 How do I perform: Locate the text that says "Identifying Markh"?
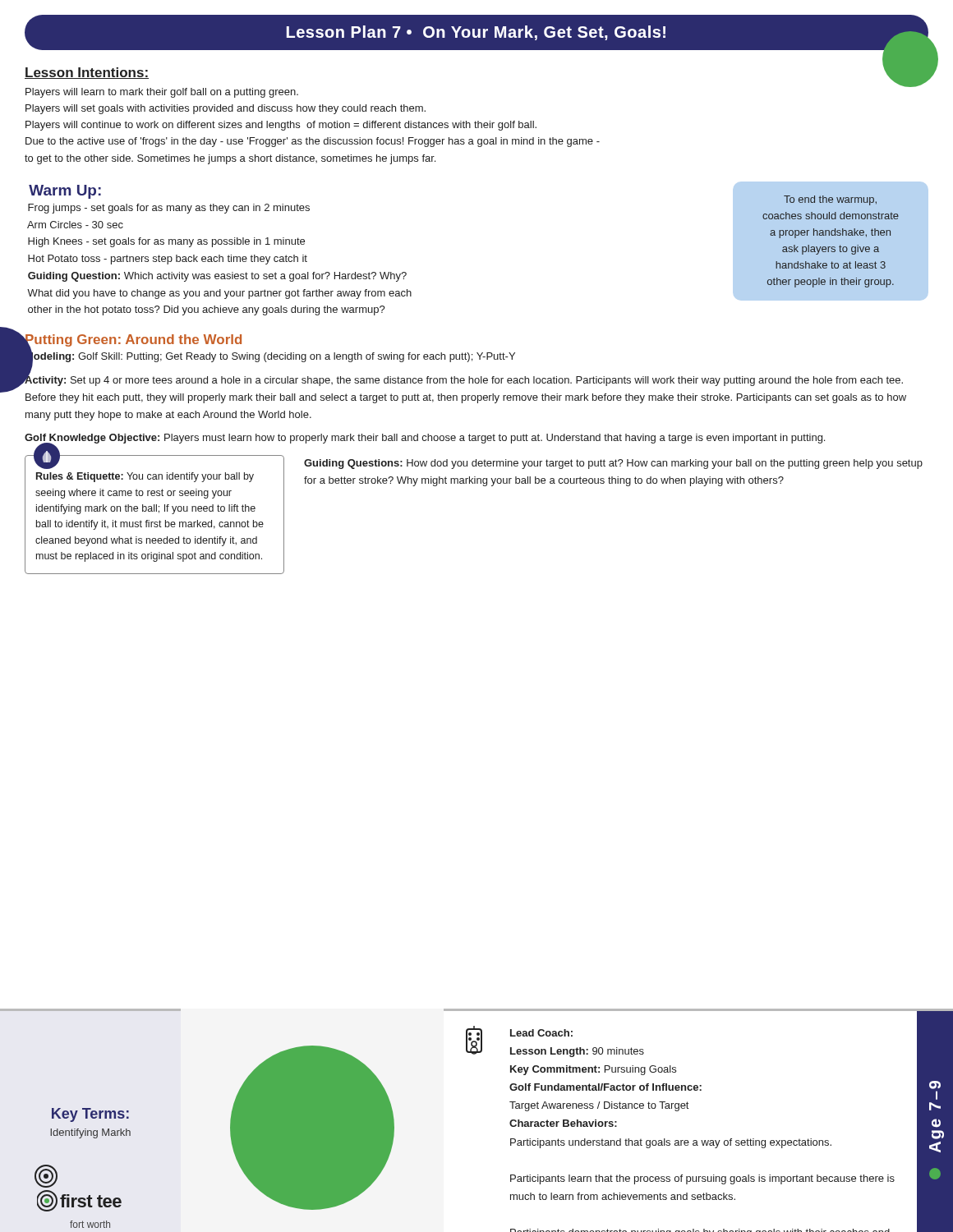[x=90, y=1132]
